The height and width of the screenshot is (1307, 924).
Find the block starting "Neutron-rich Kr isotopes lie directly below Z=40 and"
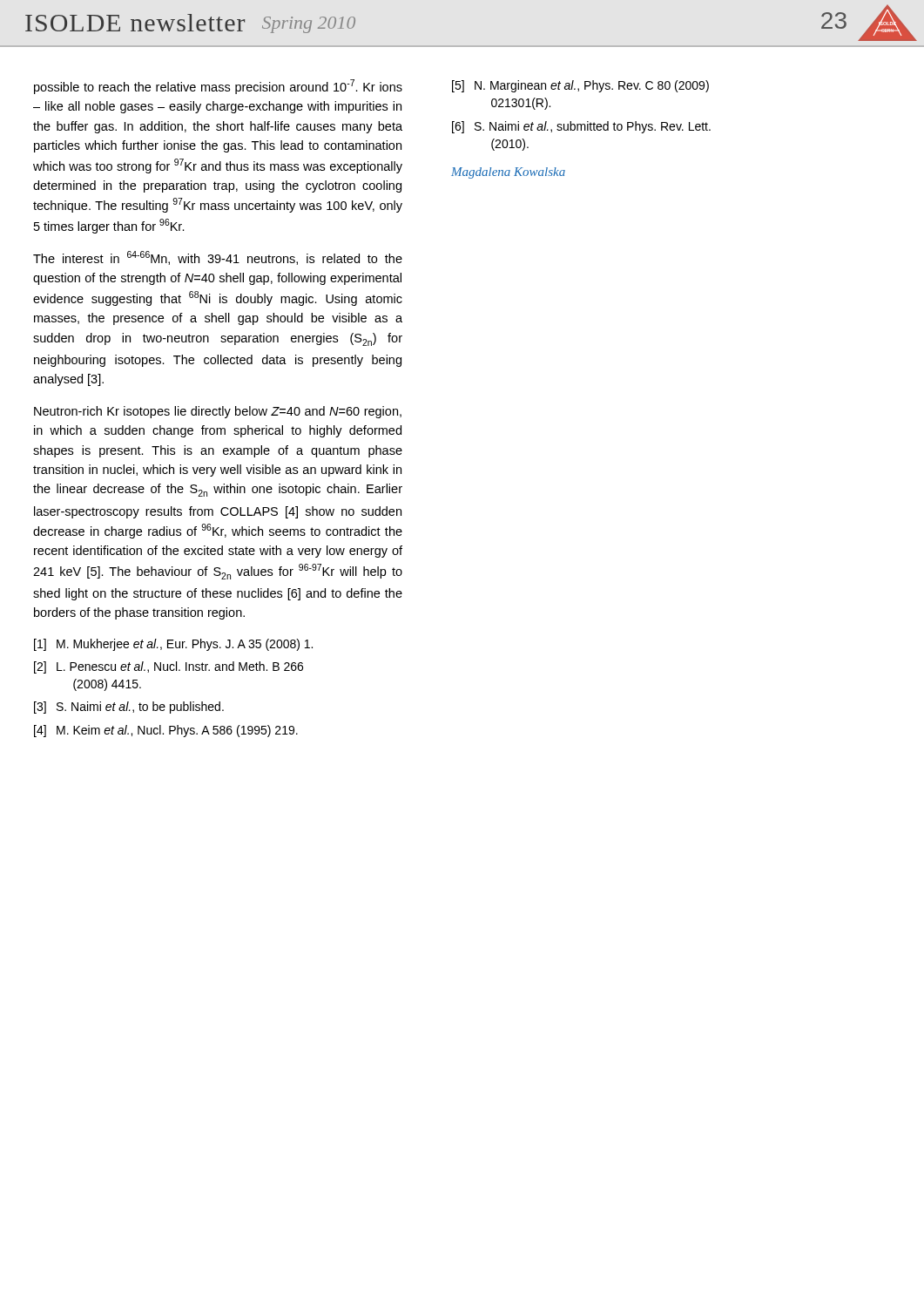pos(218,512)
